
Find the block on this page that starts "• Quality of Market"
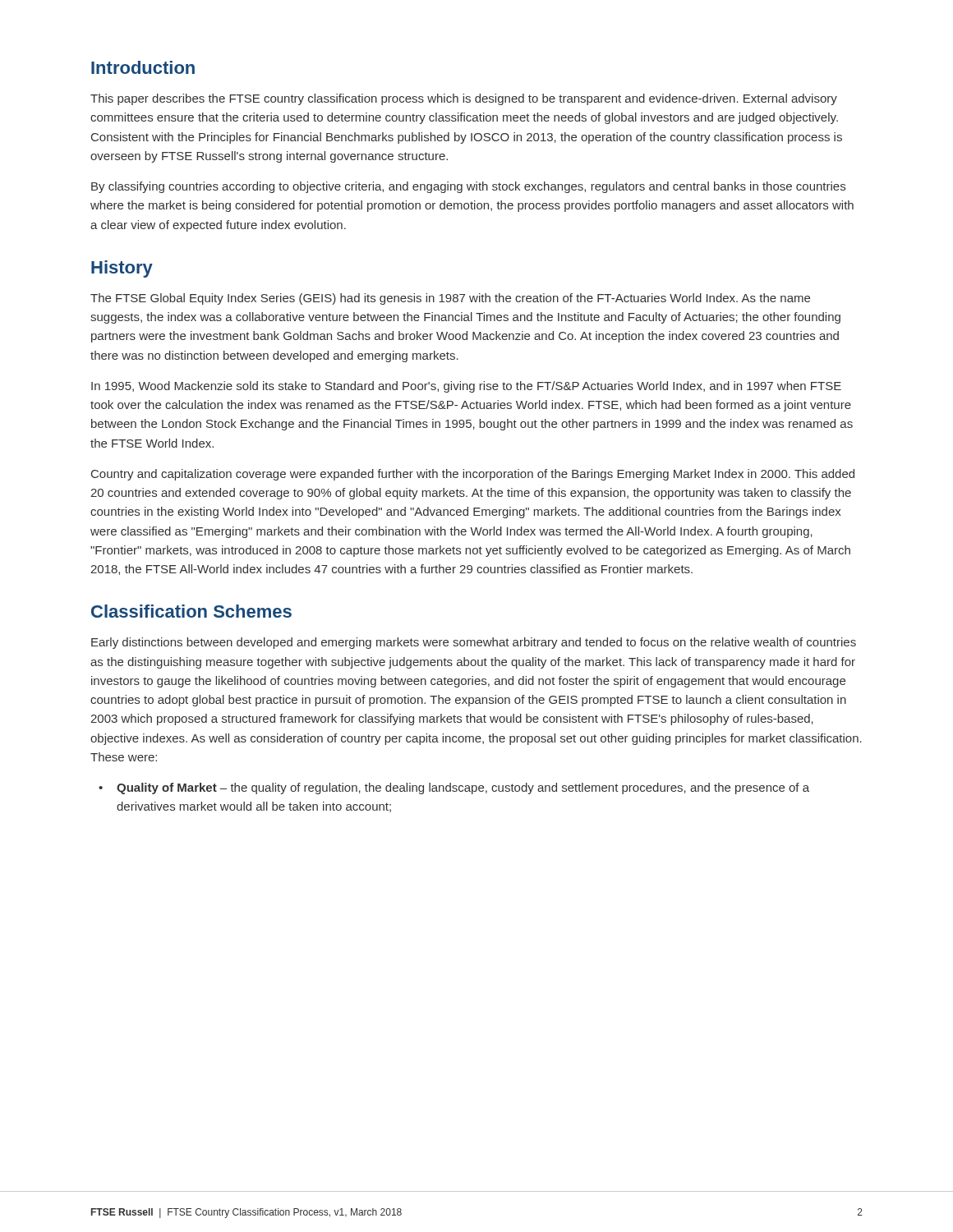(x=481, y=797)
